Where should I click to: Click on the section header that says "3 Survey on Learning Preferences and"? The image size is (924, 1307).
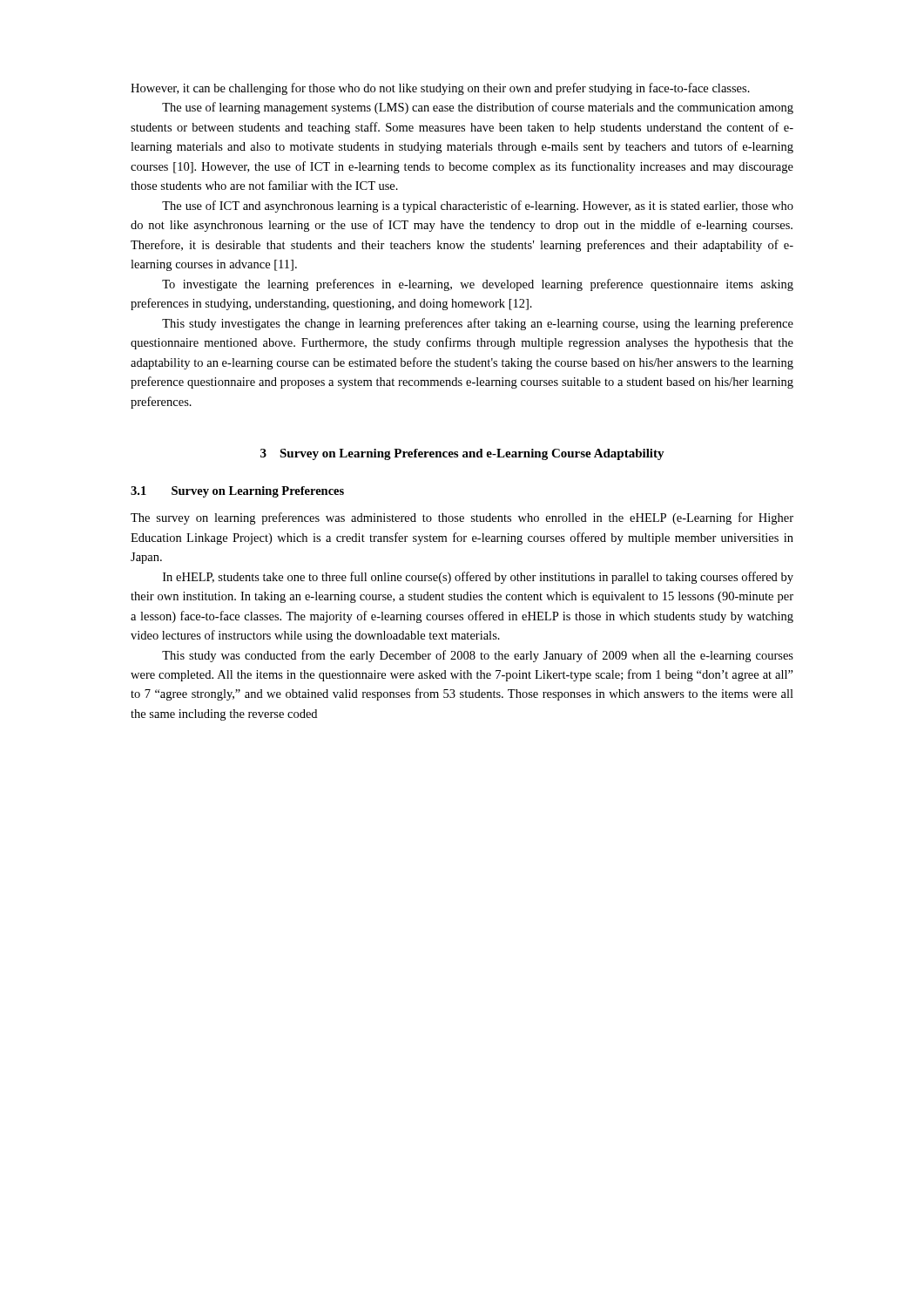tap(462, 454)
